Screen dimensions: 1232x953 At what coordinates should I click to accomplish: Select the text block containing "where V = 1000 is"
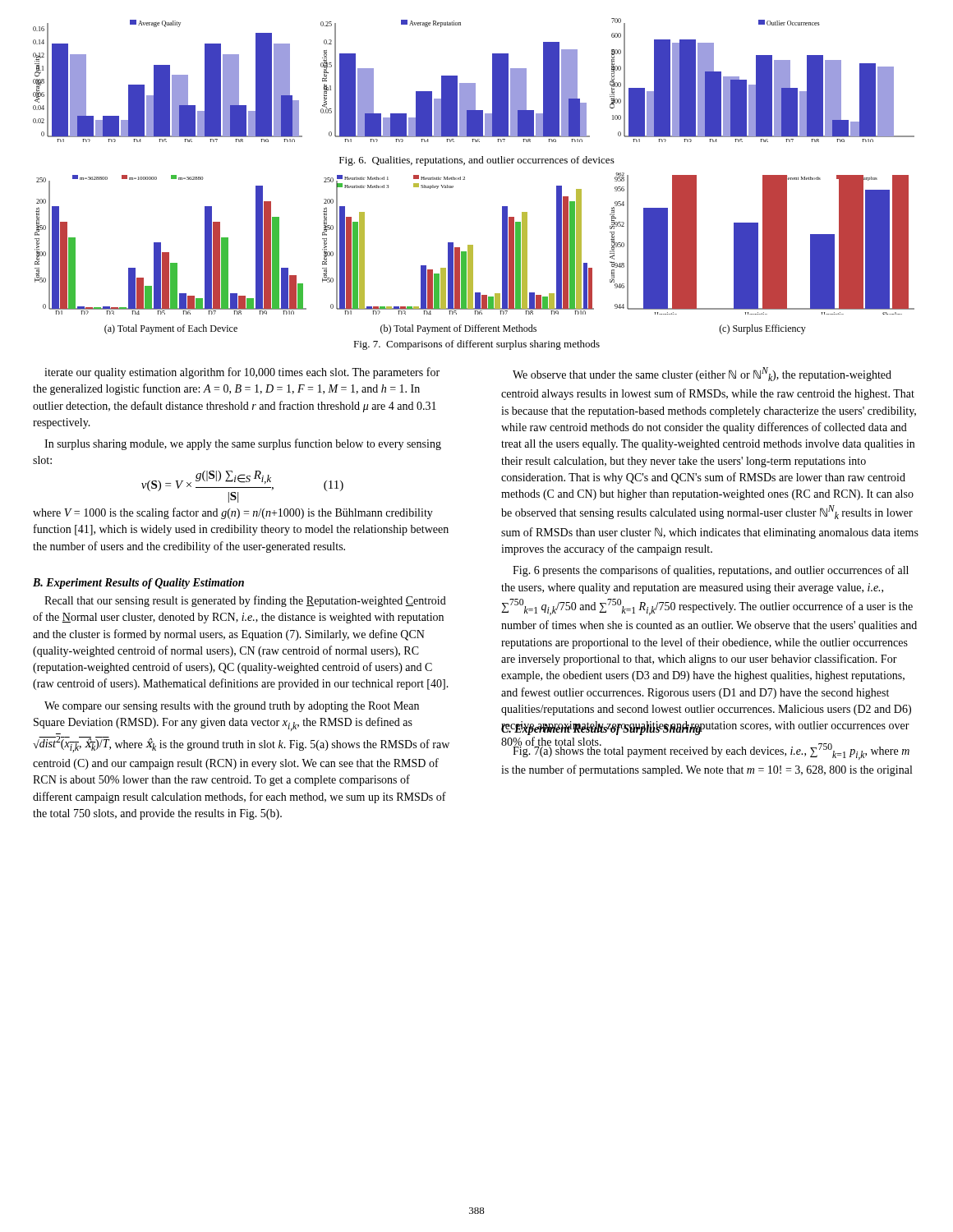(x=242, y=530)
